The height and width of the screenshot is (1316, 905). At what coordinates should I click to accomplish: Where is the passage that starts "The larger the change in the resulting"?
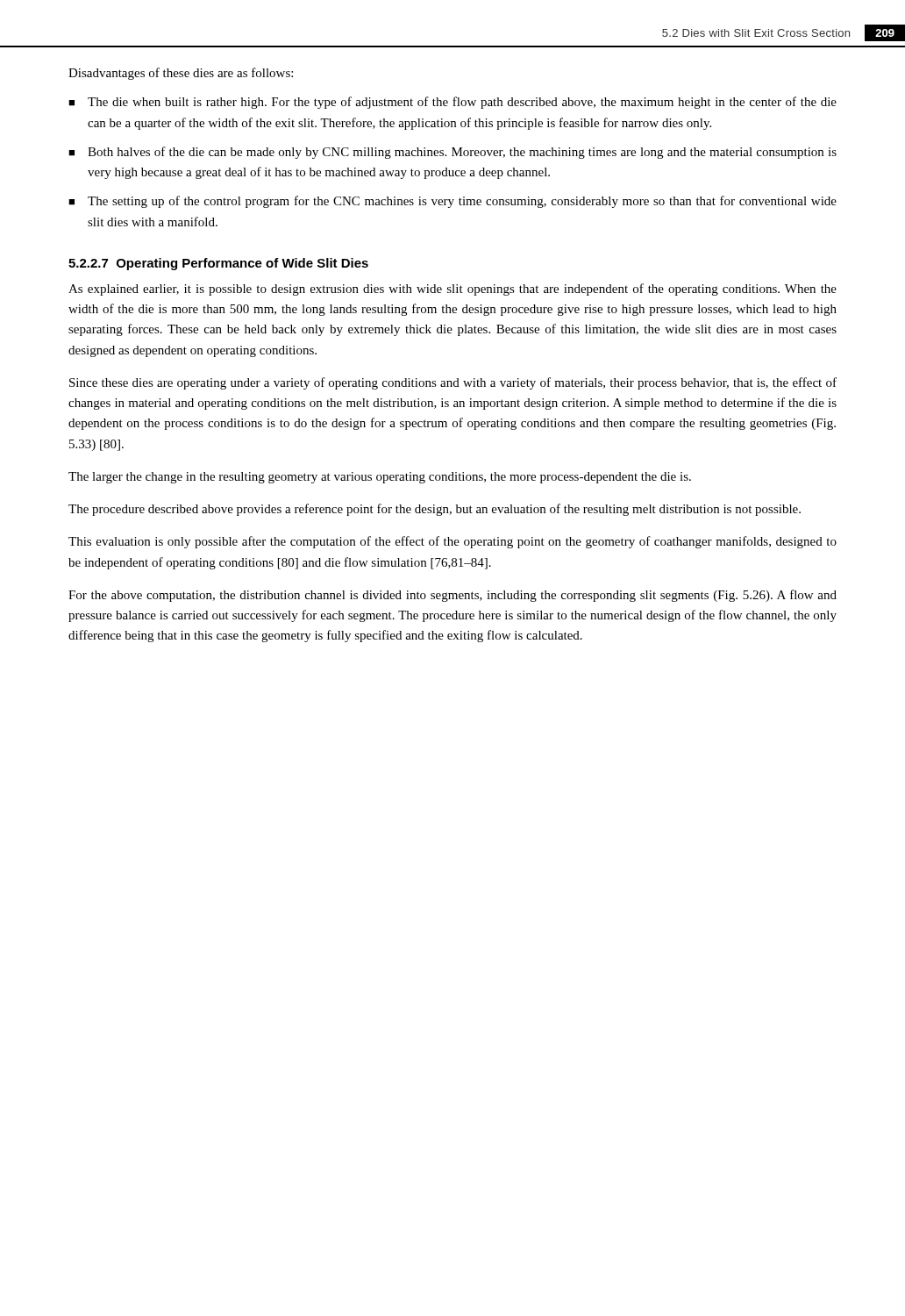point(380,476)
